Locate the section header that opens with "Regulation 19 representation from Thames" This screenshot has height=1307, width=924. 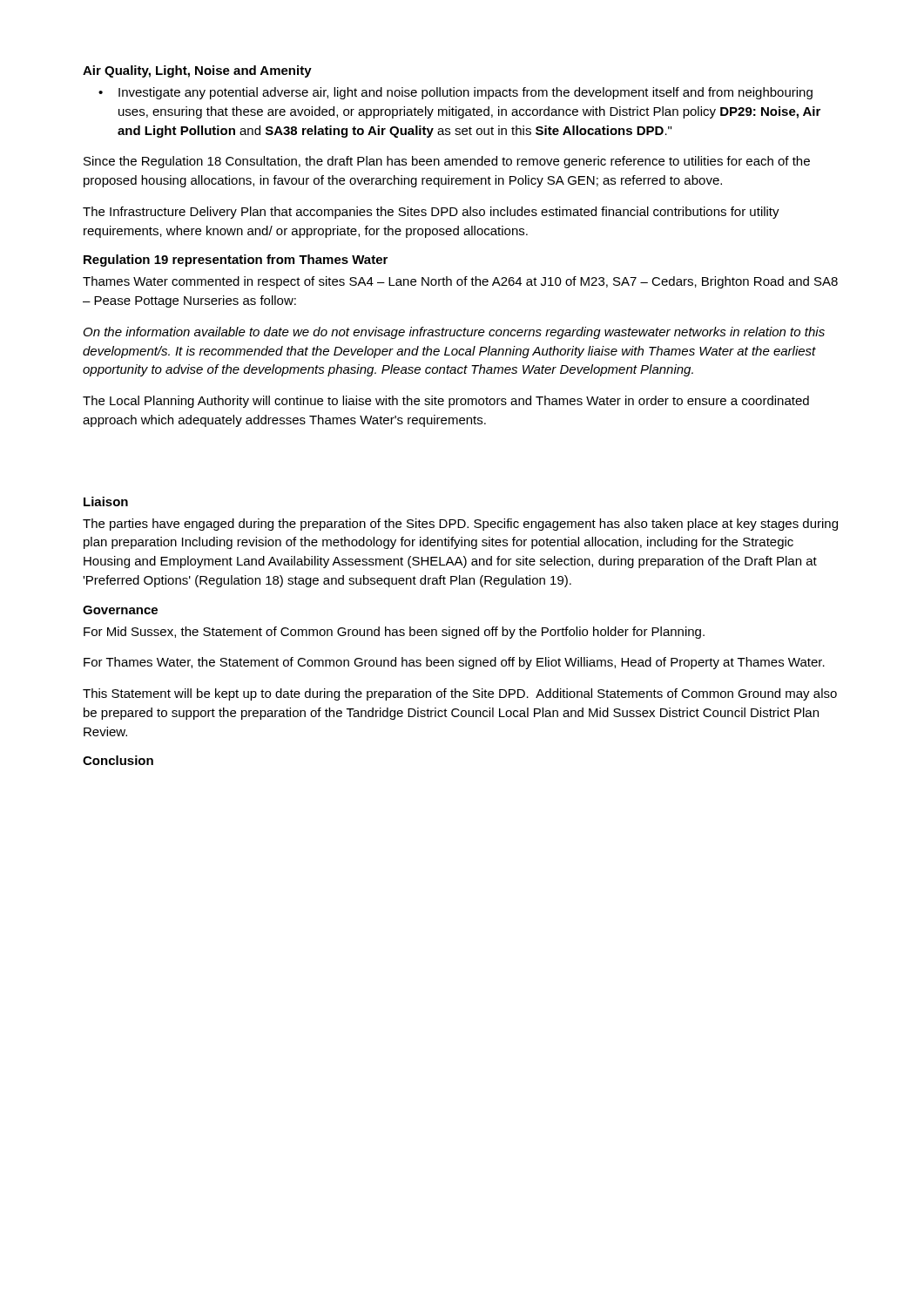coord(235,259)
